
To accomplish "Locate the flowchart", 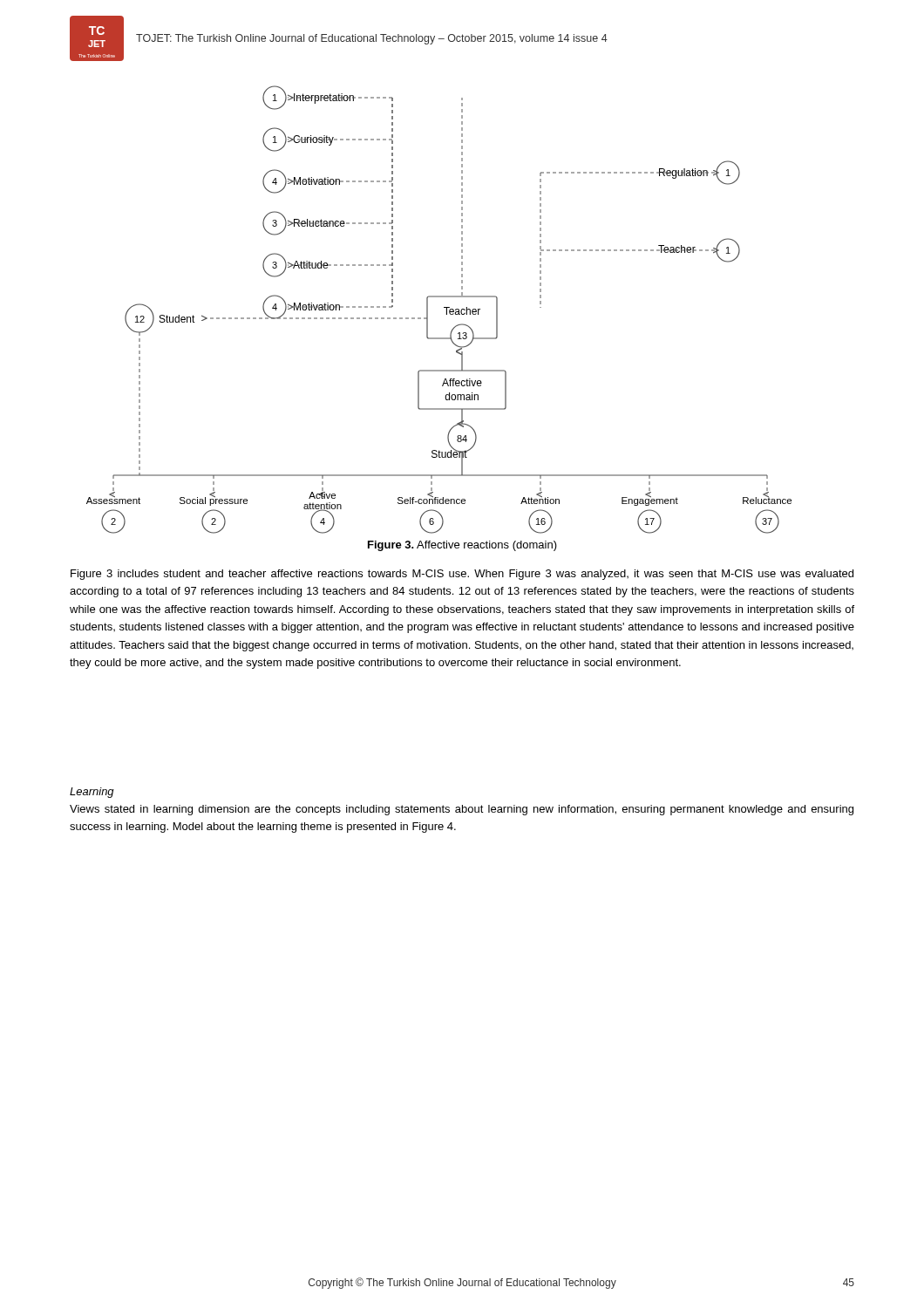I will tap(462, 299).
